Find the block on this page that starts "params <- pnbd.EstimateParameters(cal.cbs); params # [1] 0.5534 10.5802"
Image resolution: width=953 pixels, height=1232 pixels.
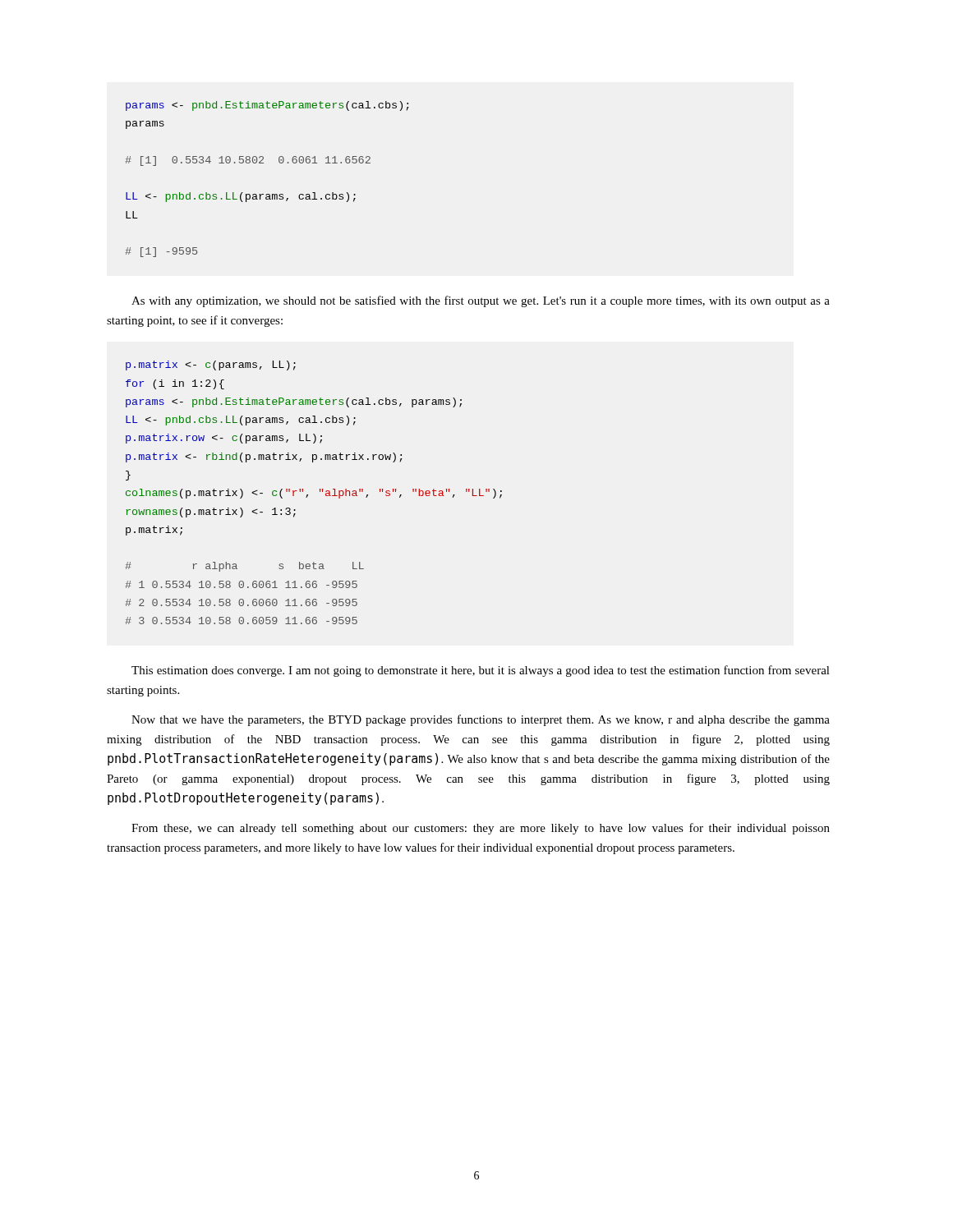click(267, 106)
